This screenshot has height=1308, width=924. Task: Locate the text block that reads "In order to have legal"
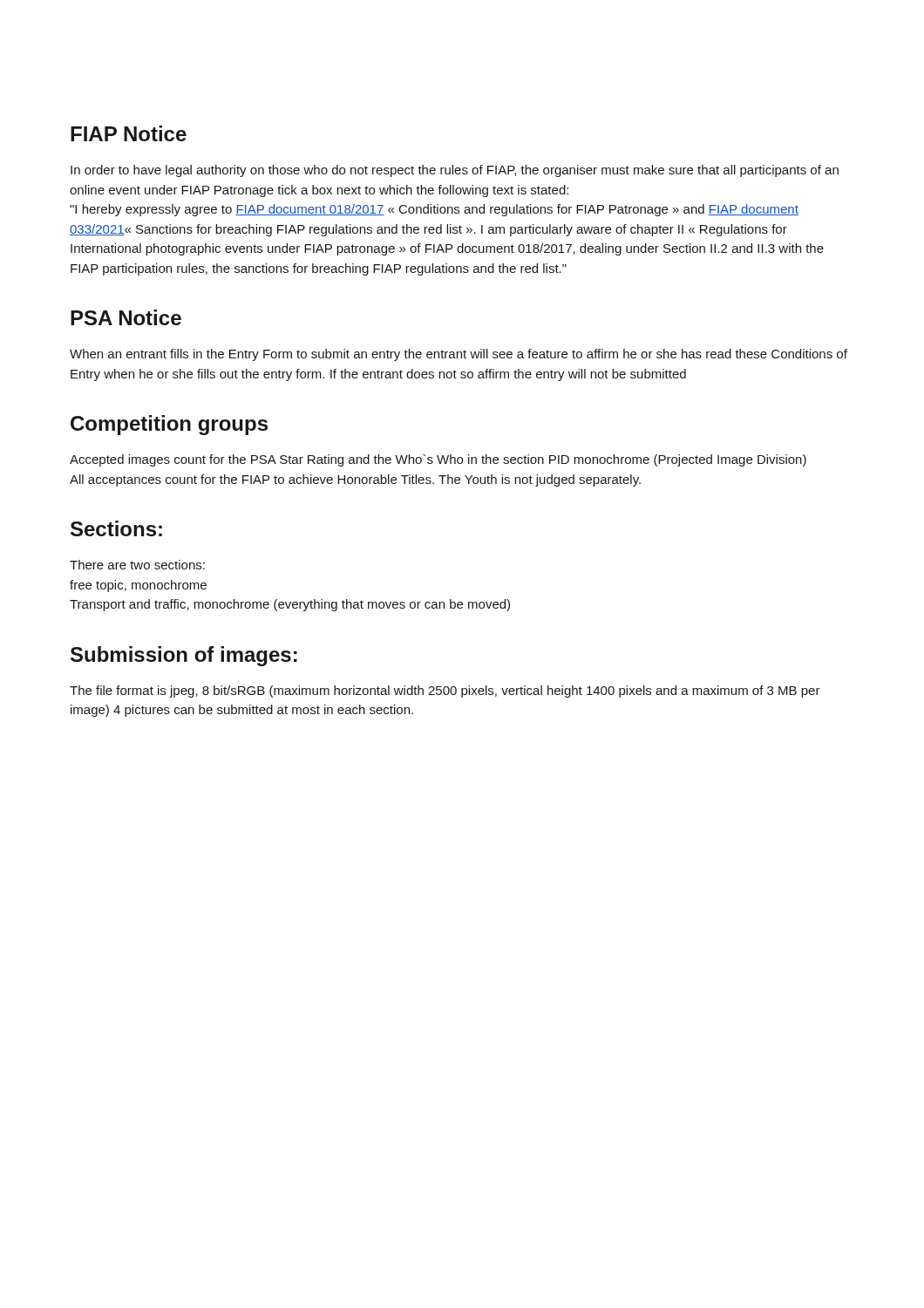click(x=462, y=219)
